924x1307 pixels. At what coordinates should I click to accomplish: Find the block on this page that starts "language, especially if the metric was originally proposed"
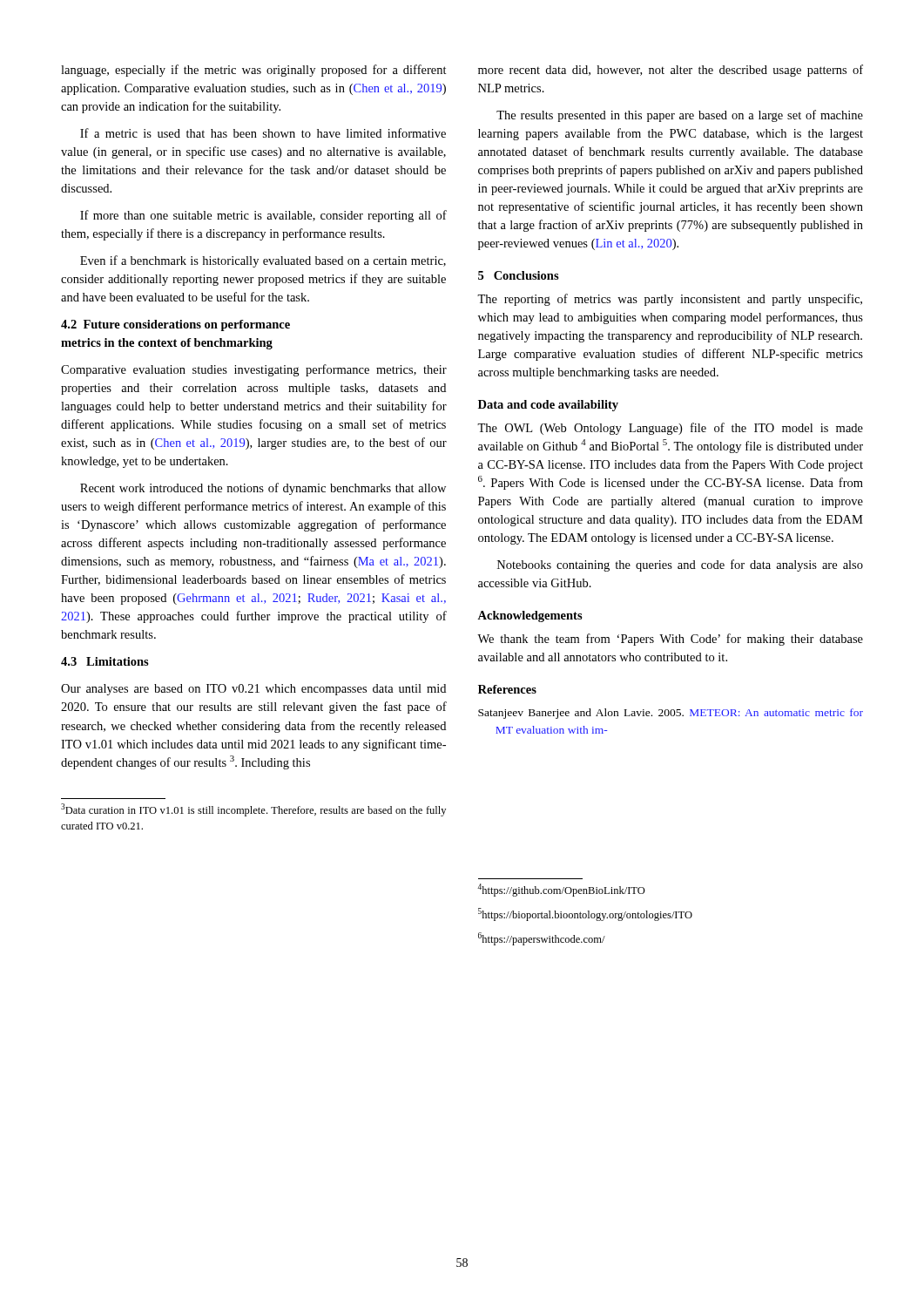254,88
